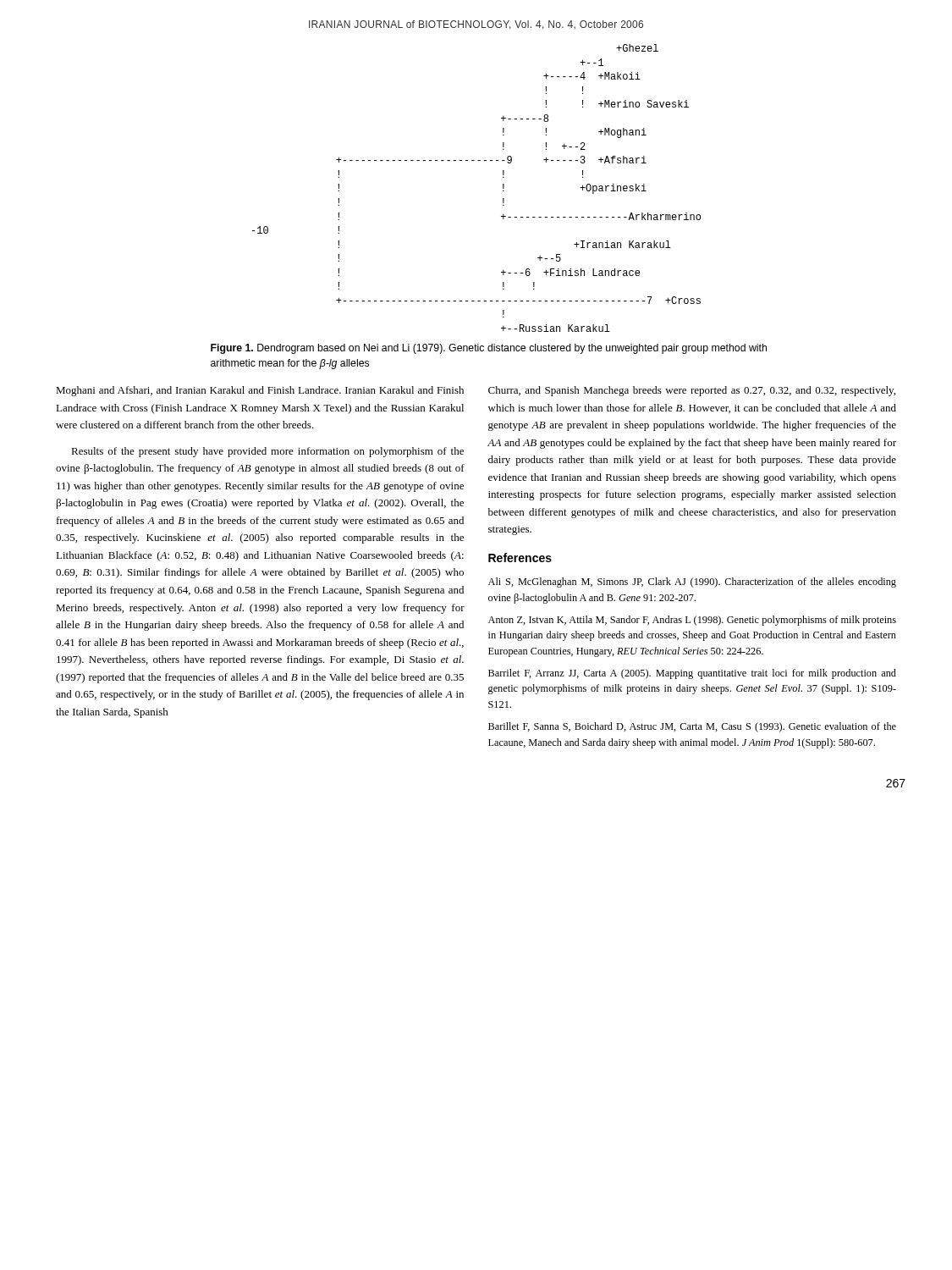Image resolution: width=952 pixels, height=1270 pixels.
Task: Where is the passage that starts "Results of the present"?
Action: click(x=260, y=581)
